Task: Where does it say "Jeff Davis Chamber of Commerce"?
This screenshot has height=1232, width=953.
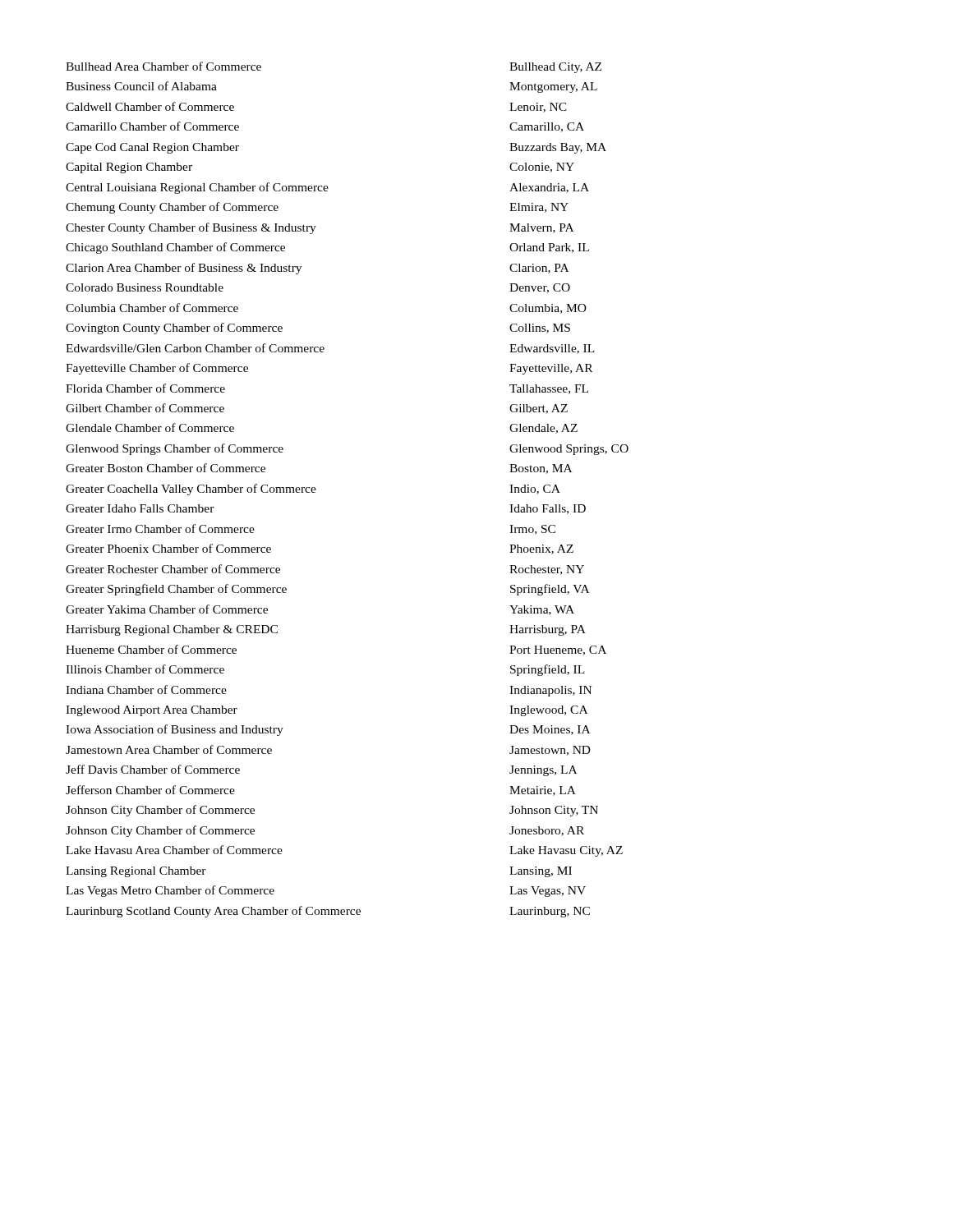Action: (154, 768)
